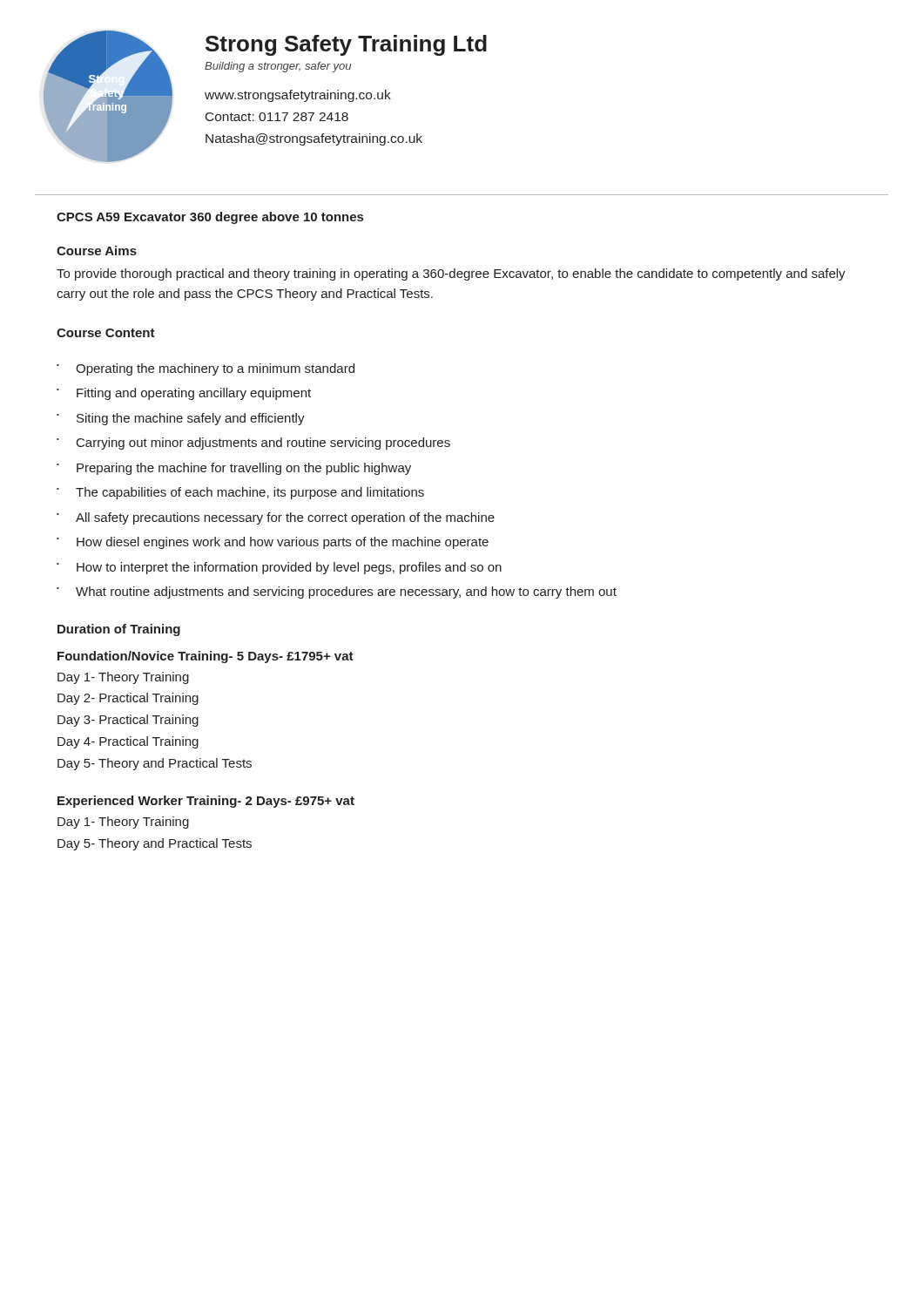Click on the passage starting "• What routine adjustments and servicing"
This screenshot has height=1307, width=924.
(453, 592)
